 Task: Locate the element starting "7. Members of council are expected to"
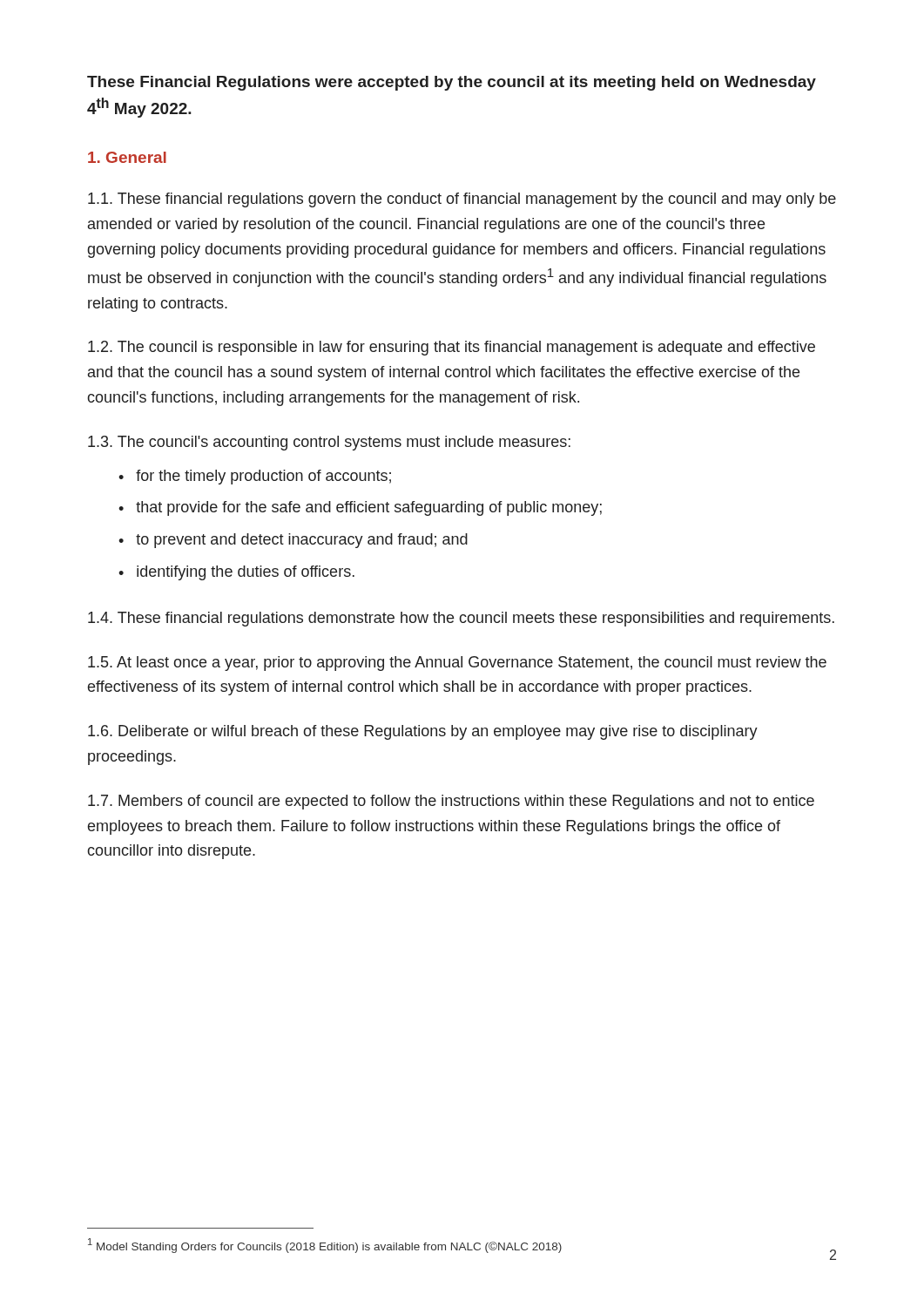tap(451, 826)
